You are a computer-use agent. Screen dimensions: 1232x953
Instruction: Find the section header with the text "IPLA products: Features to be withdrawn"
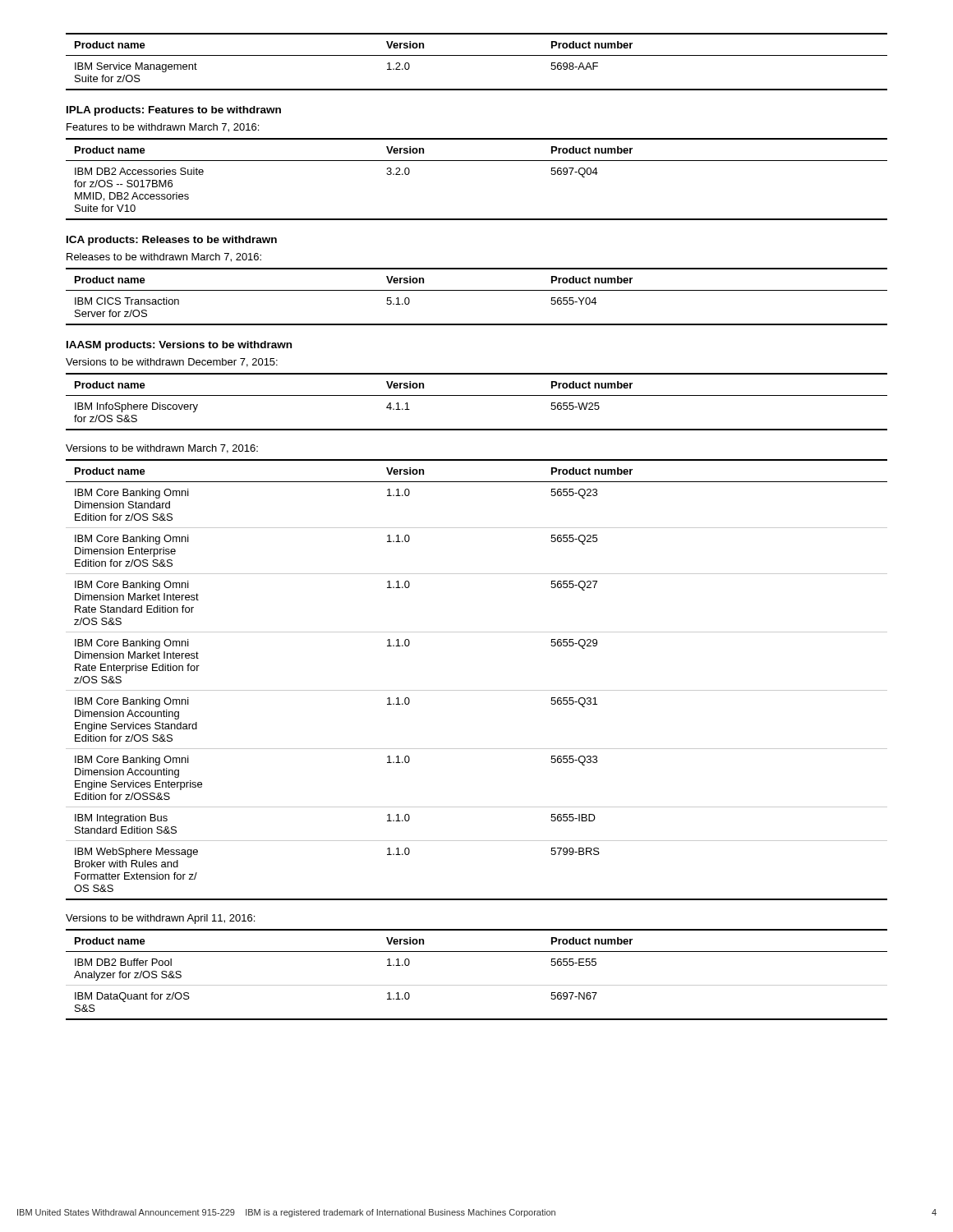pos(174,110)
